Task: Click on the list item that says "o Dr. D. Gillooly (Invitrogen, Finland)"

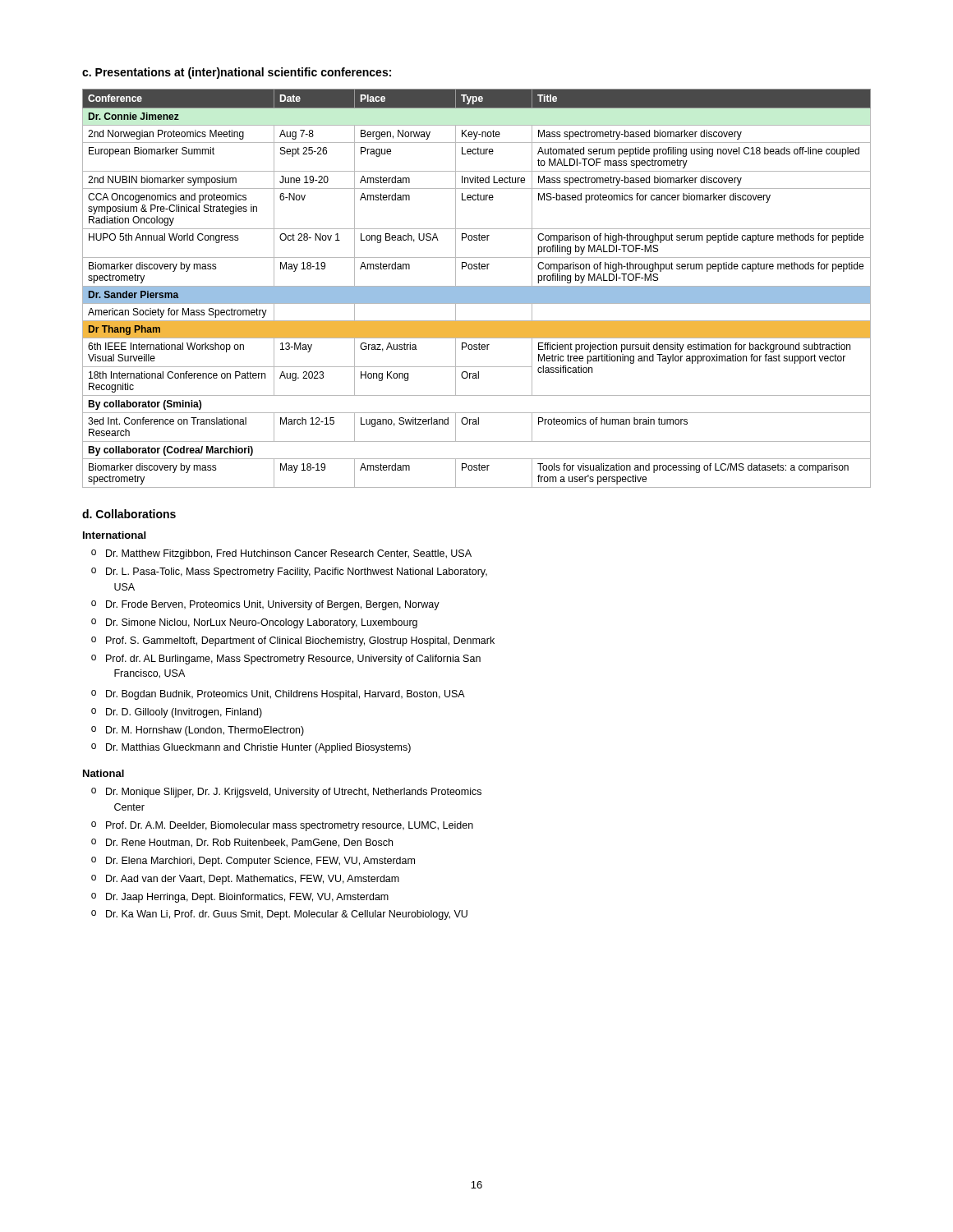Action: pos(172,712)
